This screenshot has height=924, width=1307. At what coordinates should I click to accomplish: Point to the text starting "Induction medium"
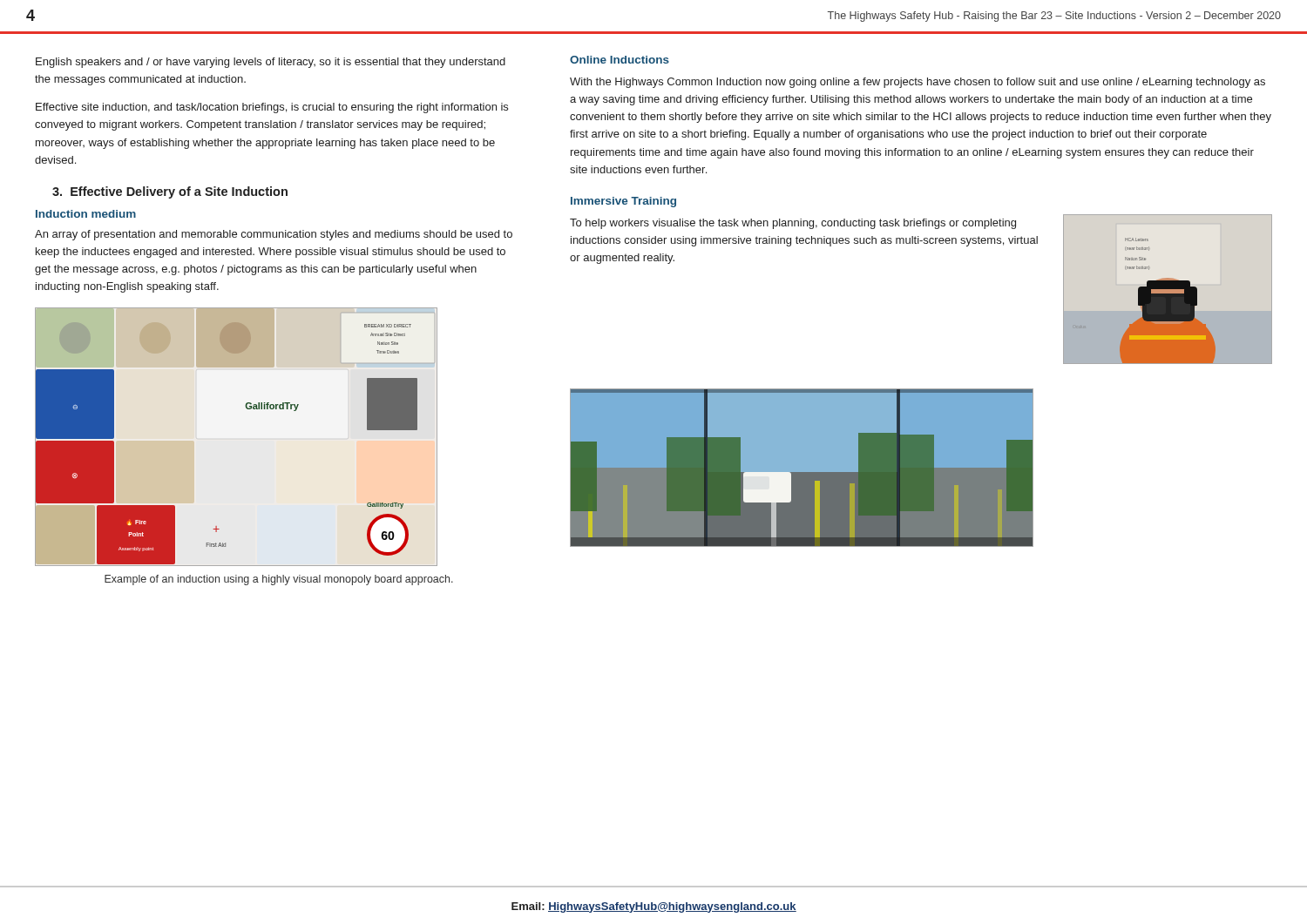(x=86, y=214)
